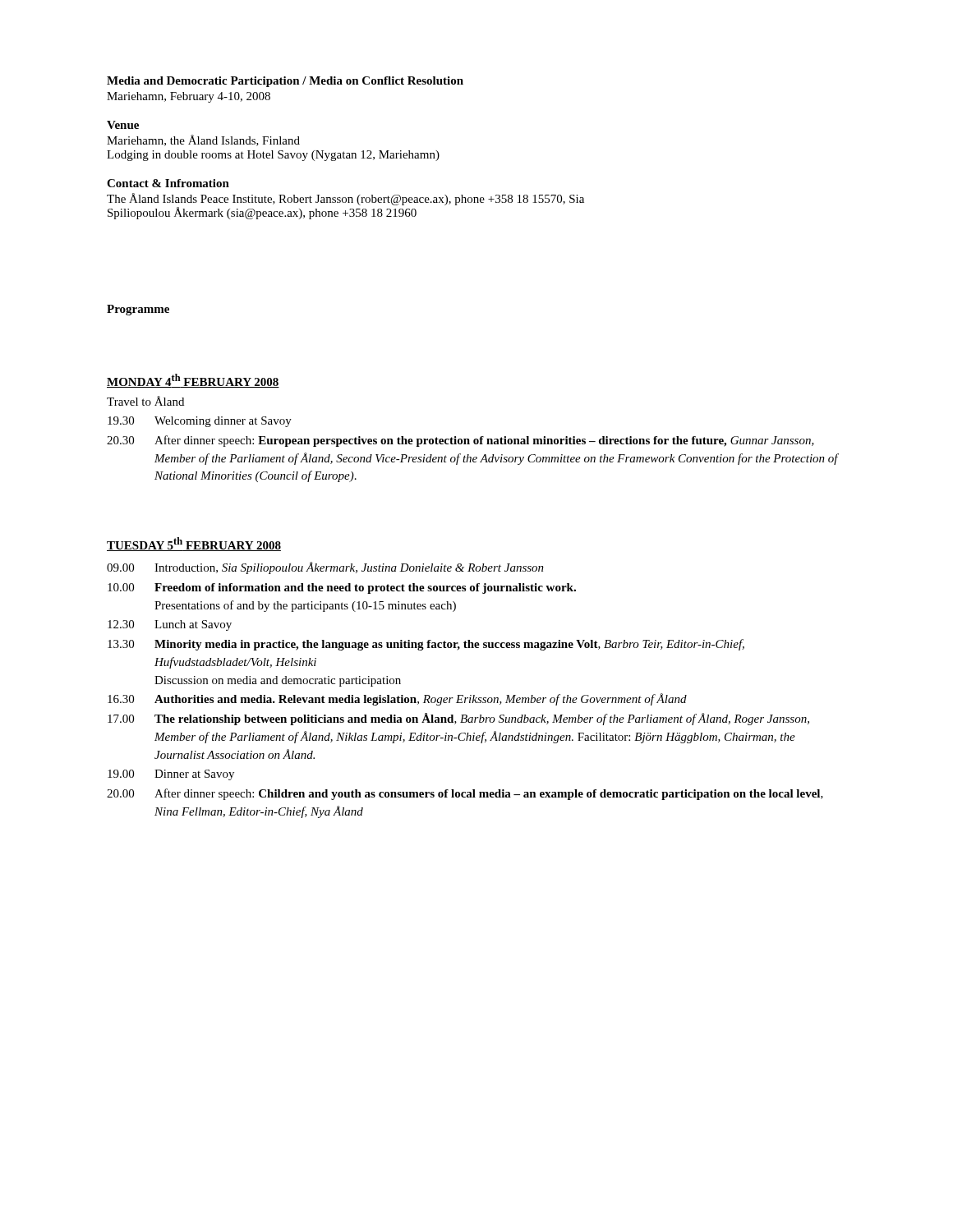Click on the element starting "19.30 Welcoming dinner at Savoy"
Image resolution: width=953 pixels, height=1232 pixels.
coord(200,422)
